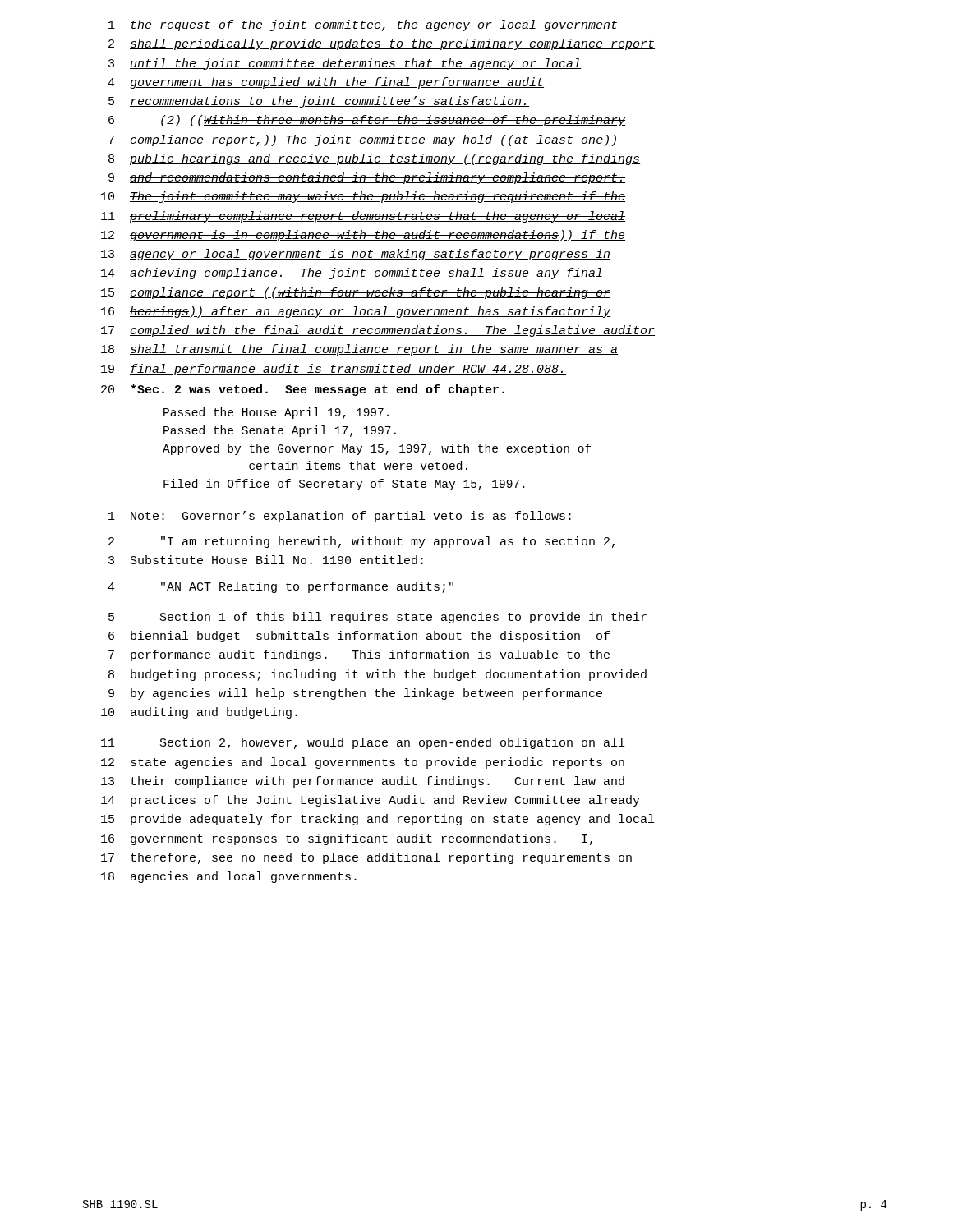
Task: Select the list item with the text "11 preliminary compliance report demonstrates that"
Action: click(x=485, y=217)
